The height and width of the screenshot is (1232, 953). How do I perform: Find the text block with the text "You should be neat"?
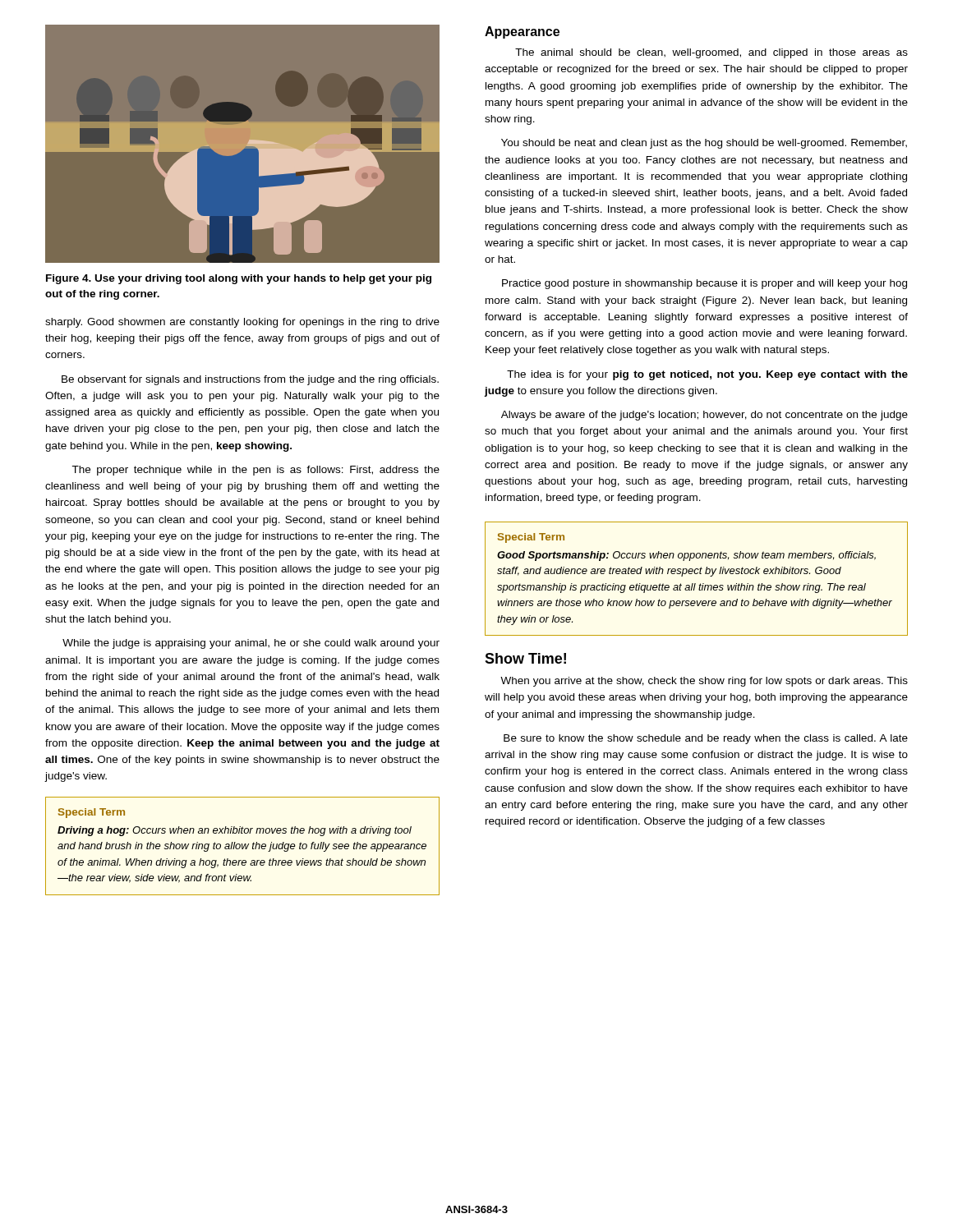tap(696, 201)
